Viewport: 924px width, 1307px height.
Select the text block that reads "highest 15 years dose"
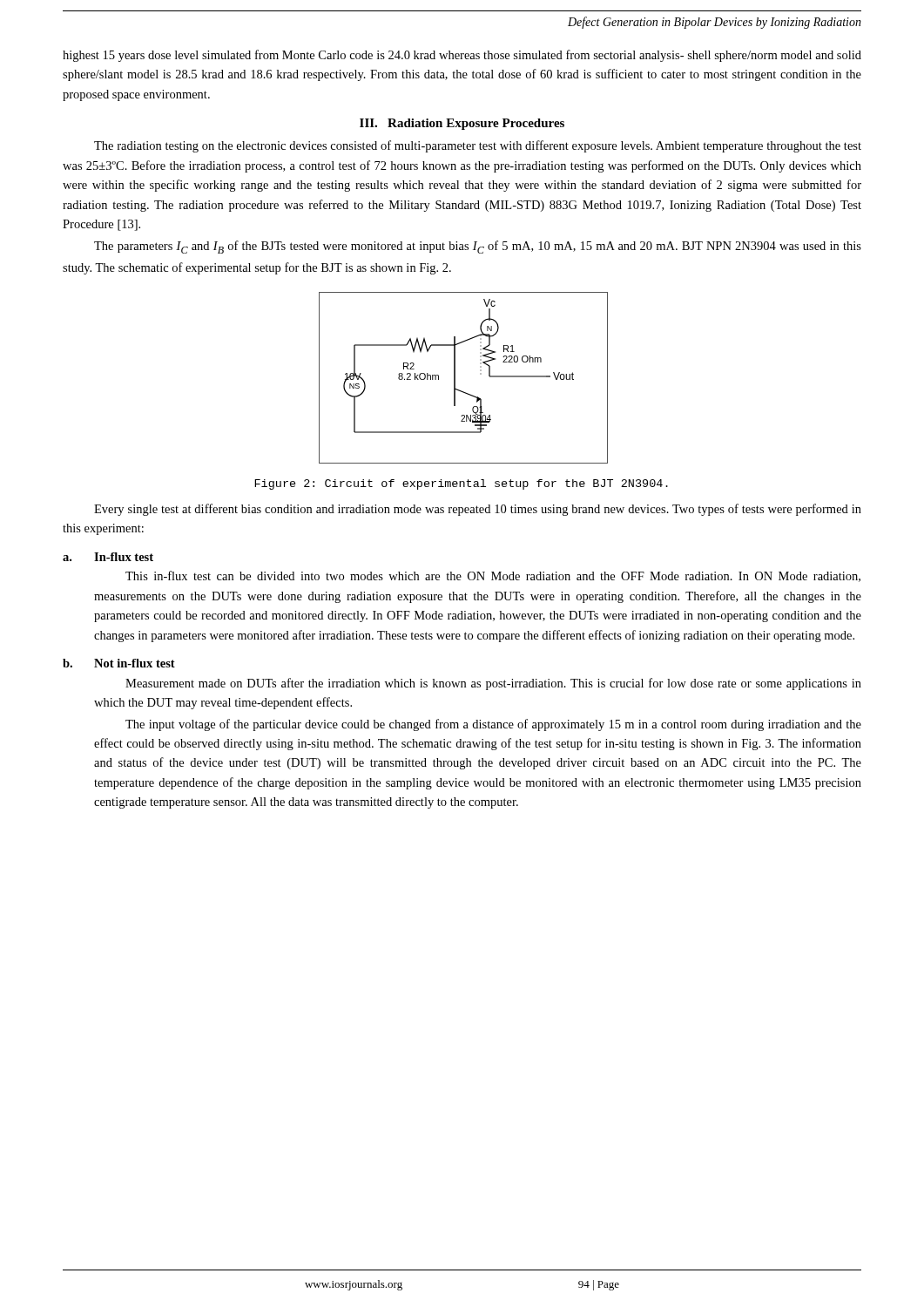[x=462, y=74]
